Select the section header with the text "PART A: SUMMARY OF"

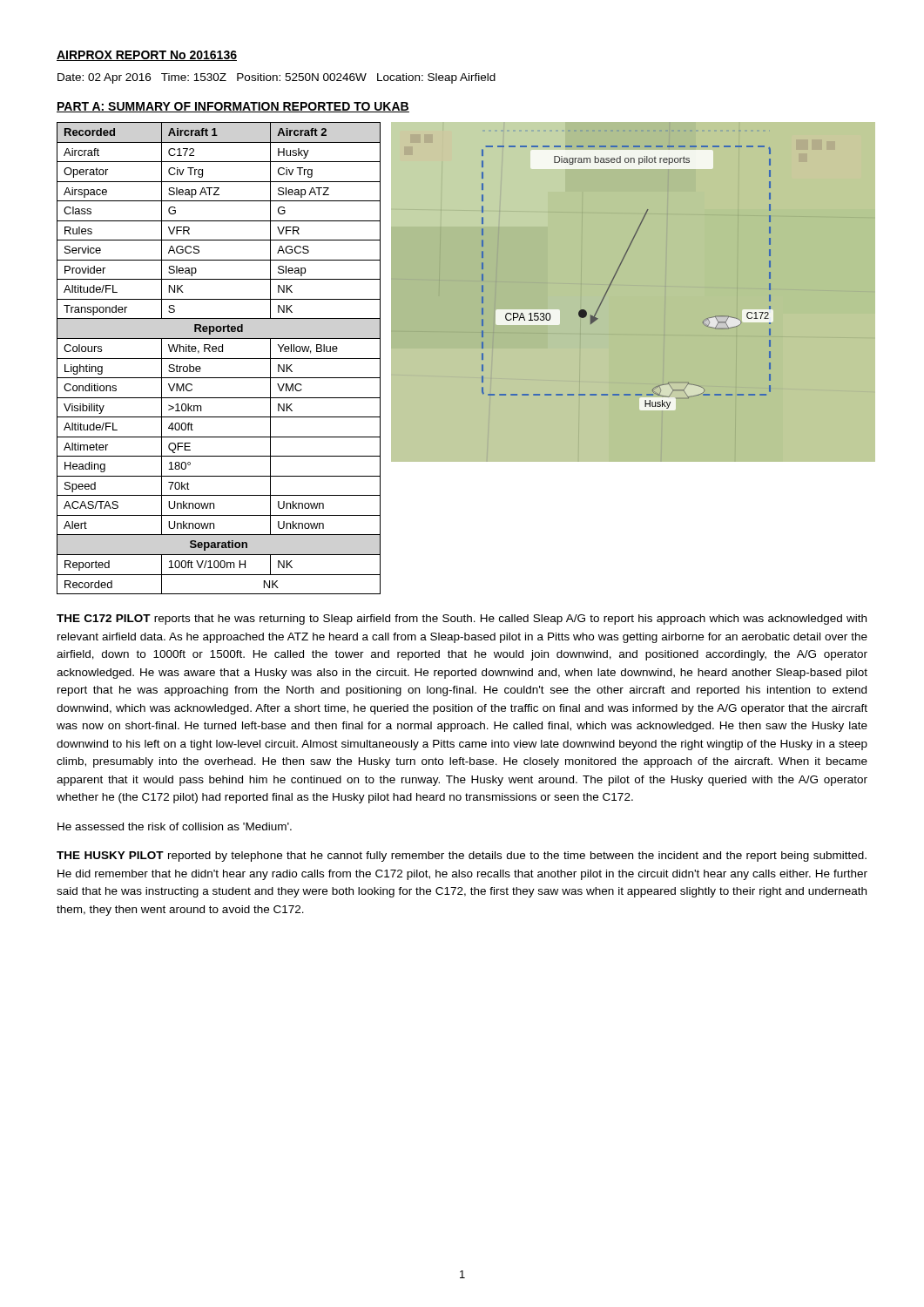click(x=233, y=106)
